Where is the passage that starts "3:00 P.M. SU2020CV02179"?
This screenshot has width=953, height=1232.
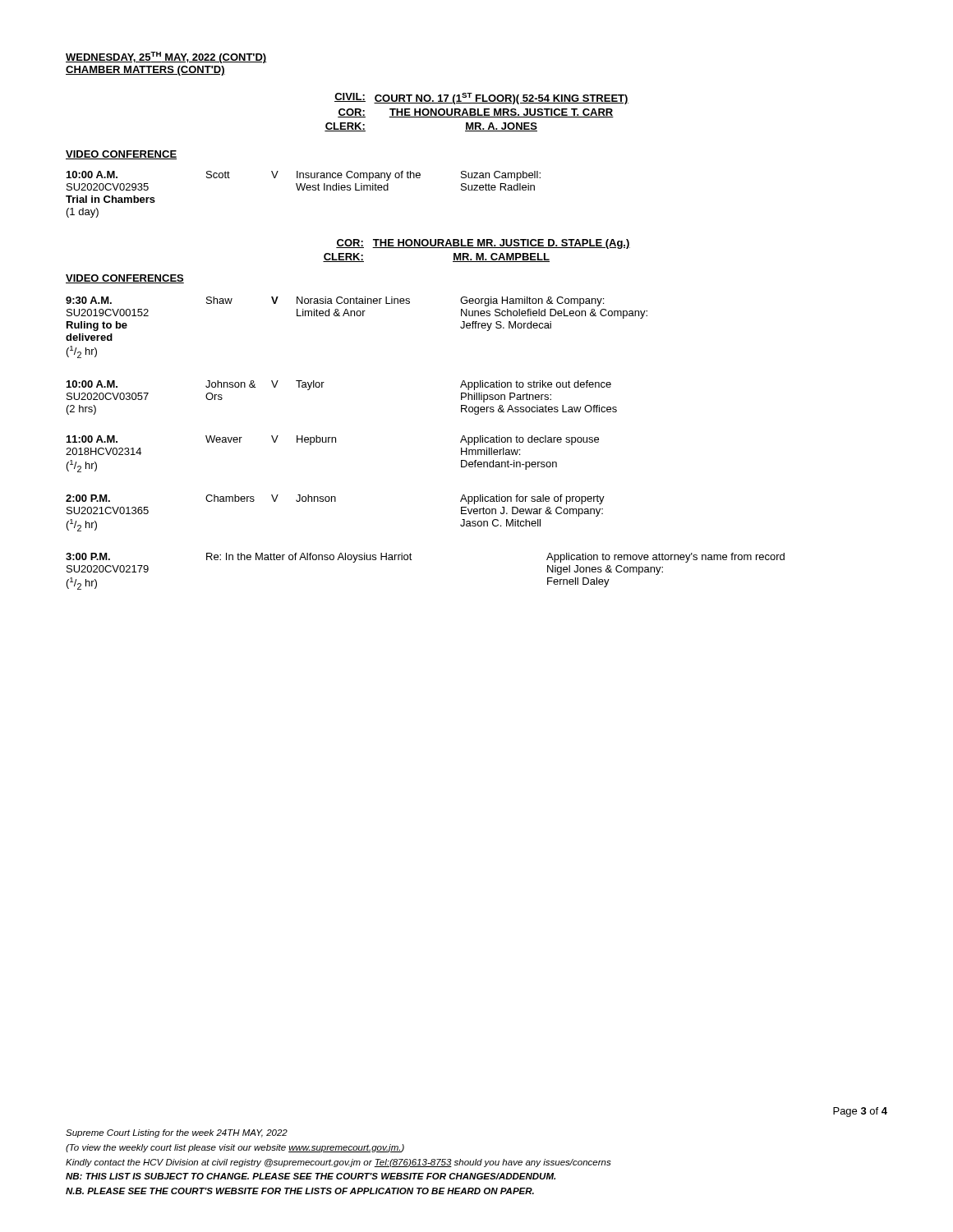tap(85, 557)
